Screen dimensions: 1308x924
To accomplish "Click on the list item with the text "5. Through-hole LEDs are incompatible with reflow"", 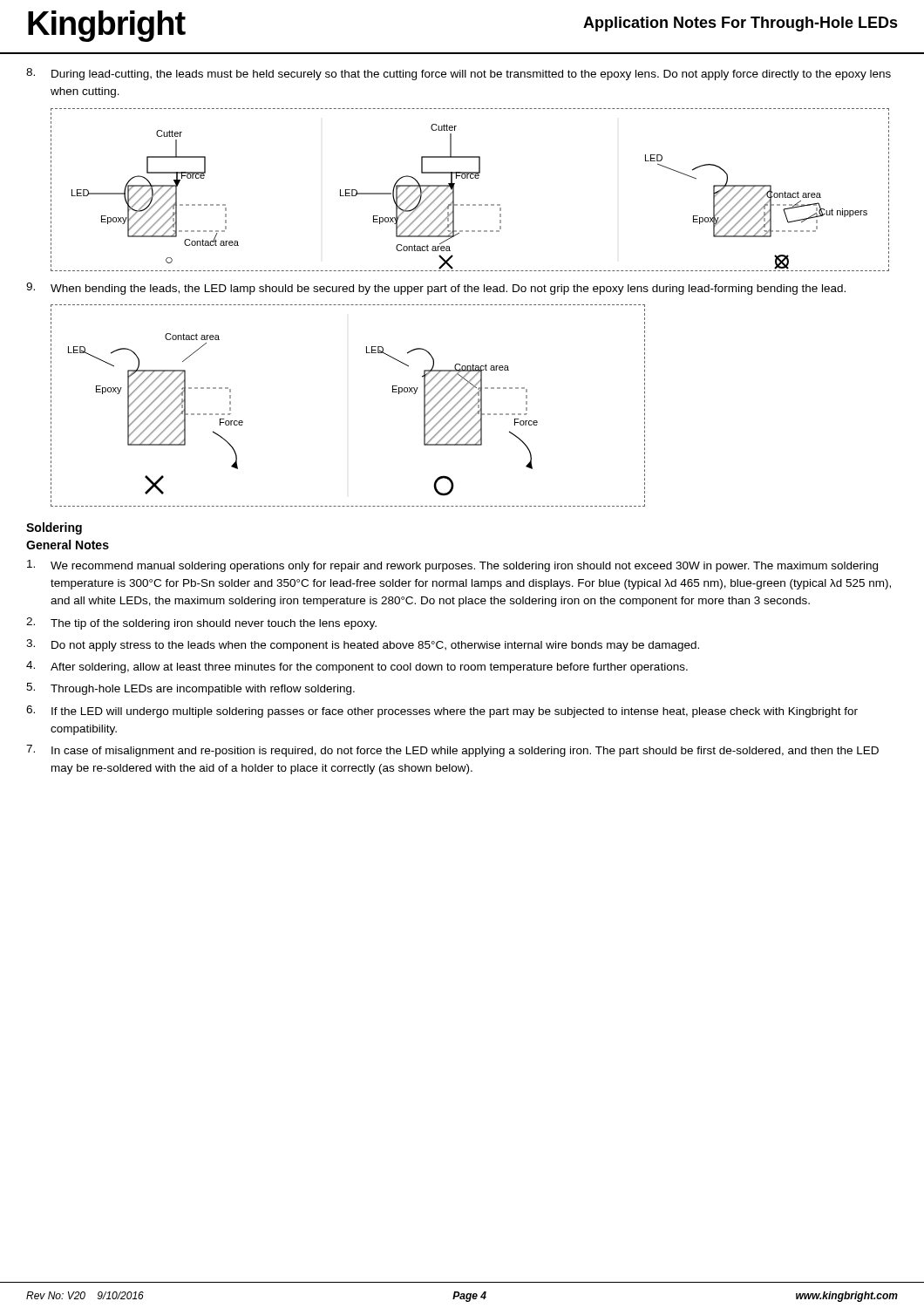I will (x=190, y=689).
